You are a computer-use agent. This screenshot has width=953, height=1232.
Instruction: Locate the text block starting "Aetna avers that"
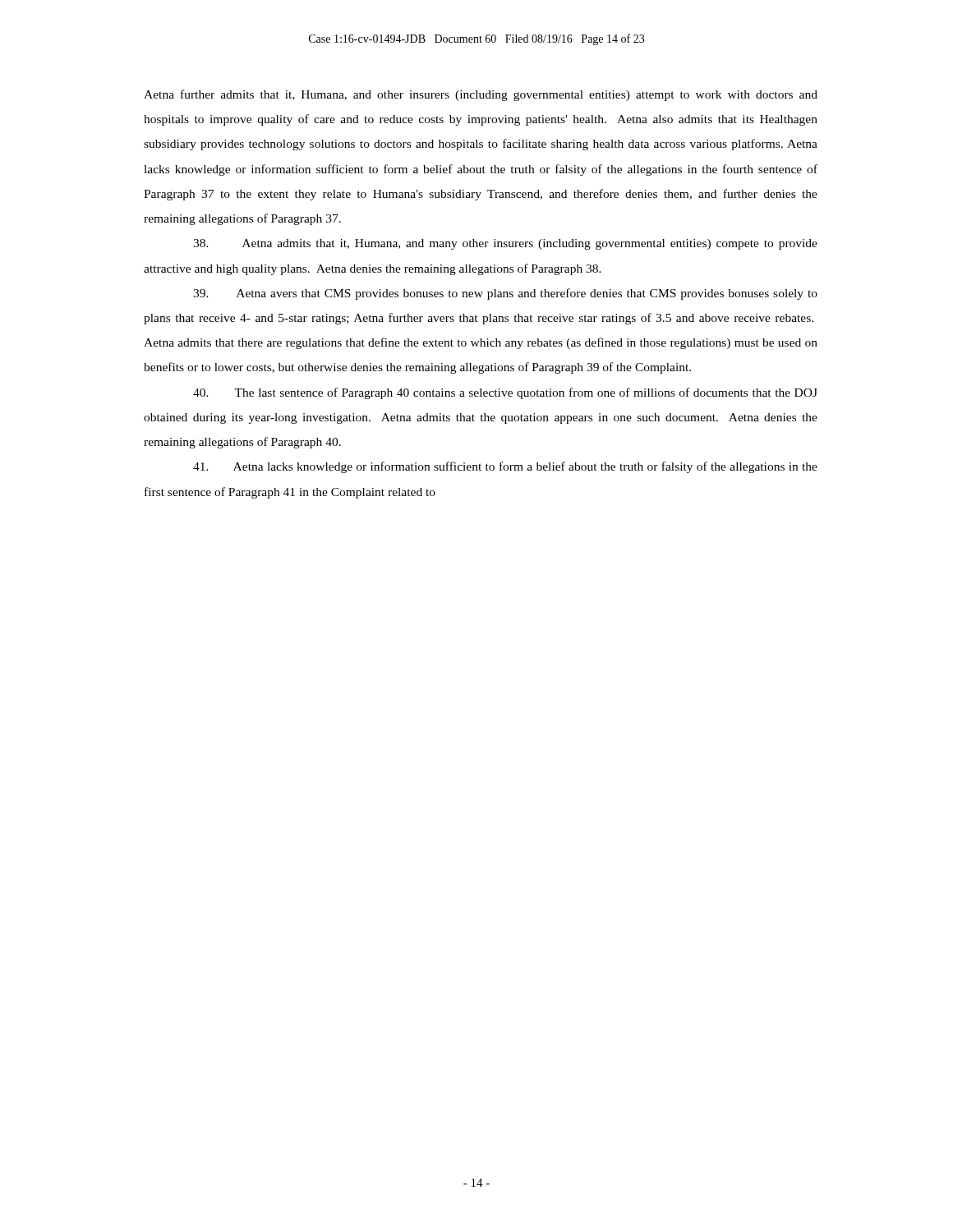pyautogui.click(x=481, y=330)
